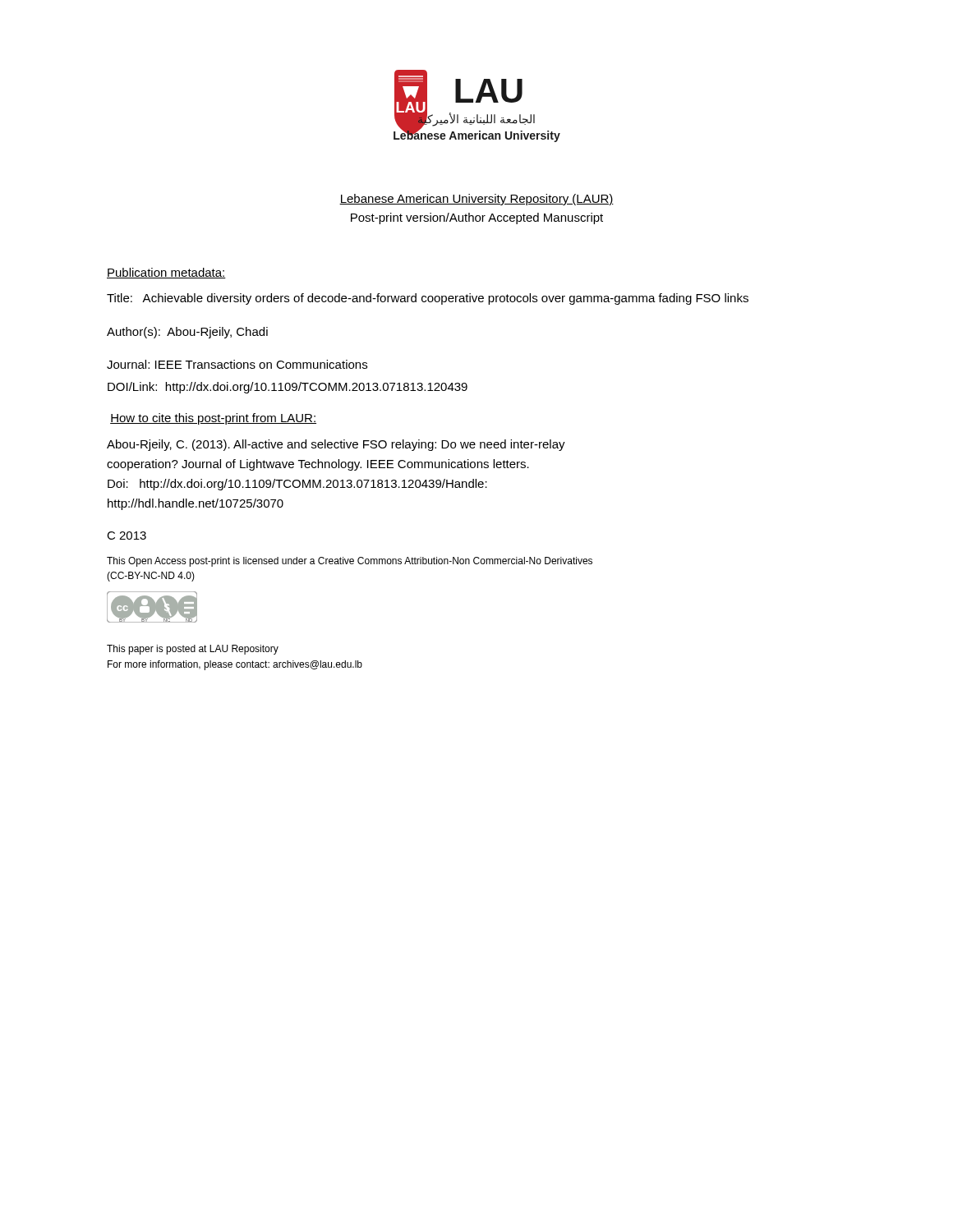This screenshot has width=953, height=1232.
Task: Select the text with the text "C 2013"
Action: pos(127,535)
